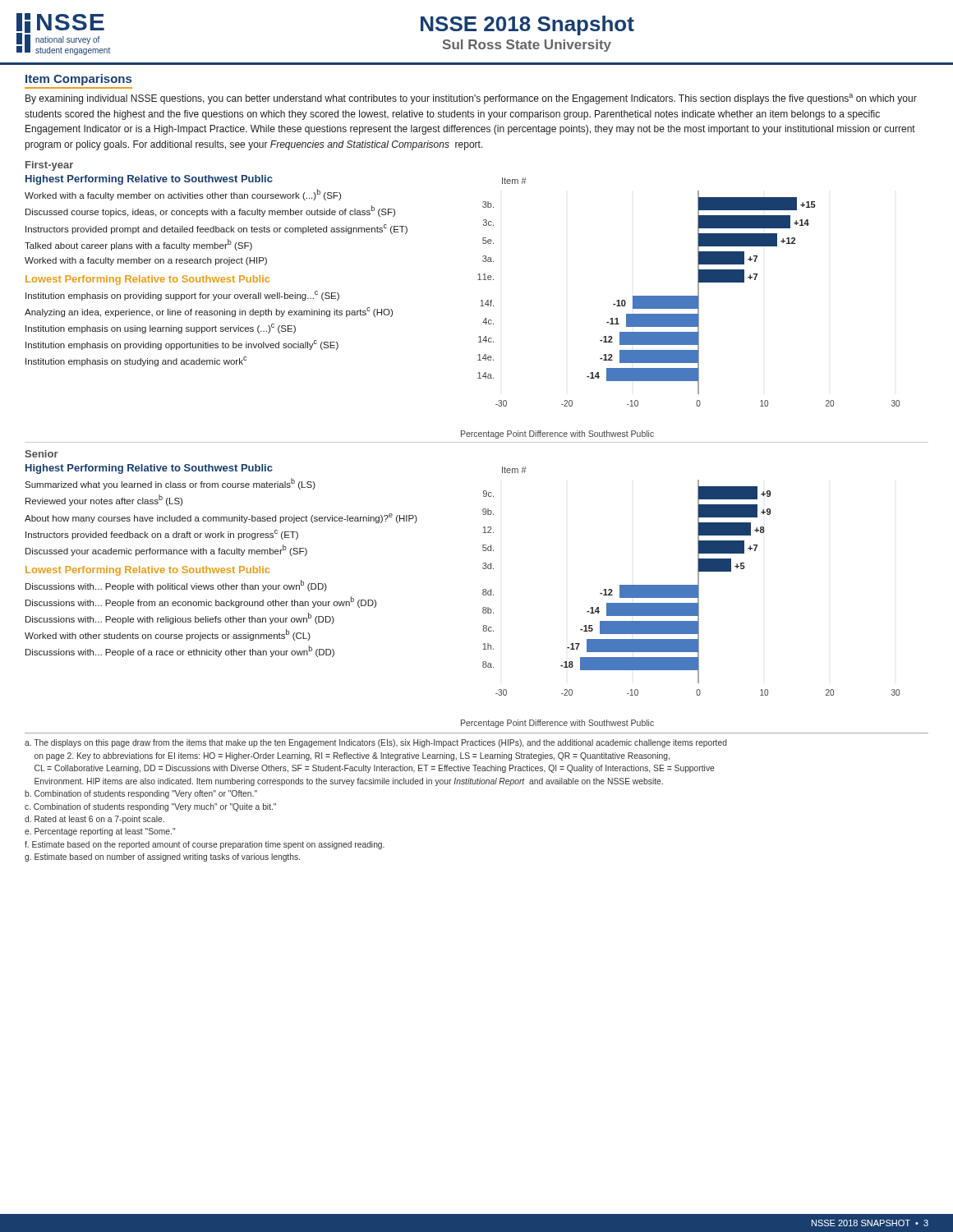Navigate to the block starting "Discussed course topics, ideas, or"
953x1232 pixels.
coord(210,211)
